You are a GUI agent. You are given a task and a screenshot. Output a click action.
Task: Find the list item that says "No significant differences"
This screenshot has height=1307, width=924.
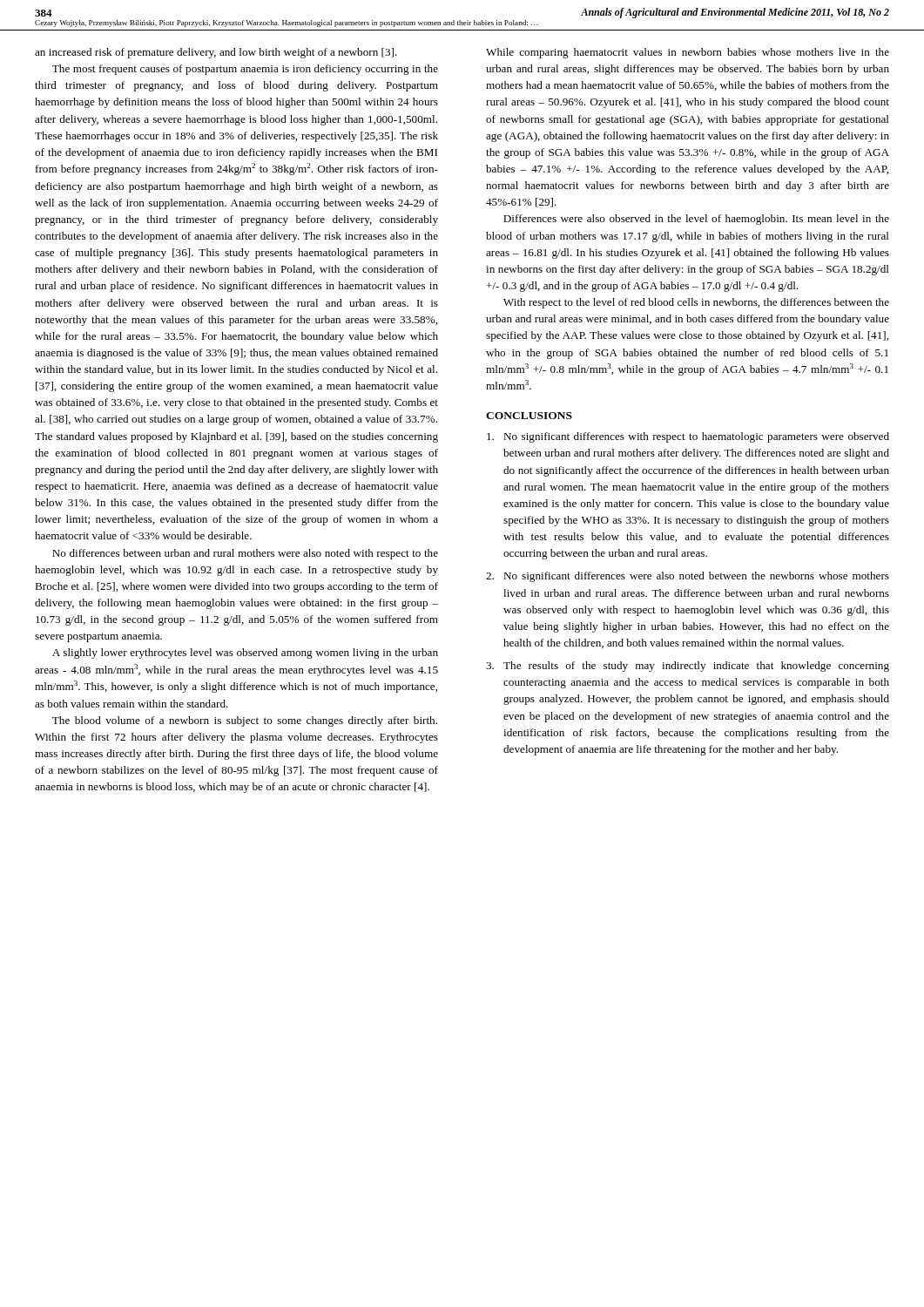point(688,495)
